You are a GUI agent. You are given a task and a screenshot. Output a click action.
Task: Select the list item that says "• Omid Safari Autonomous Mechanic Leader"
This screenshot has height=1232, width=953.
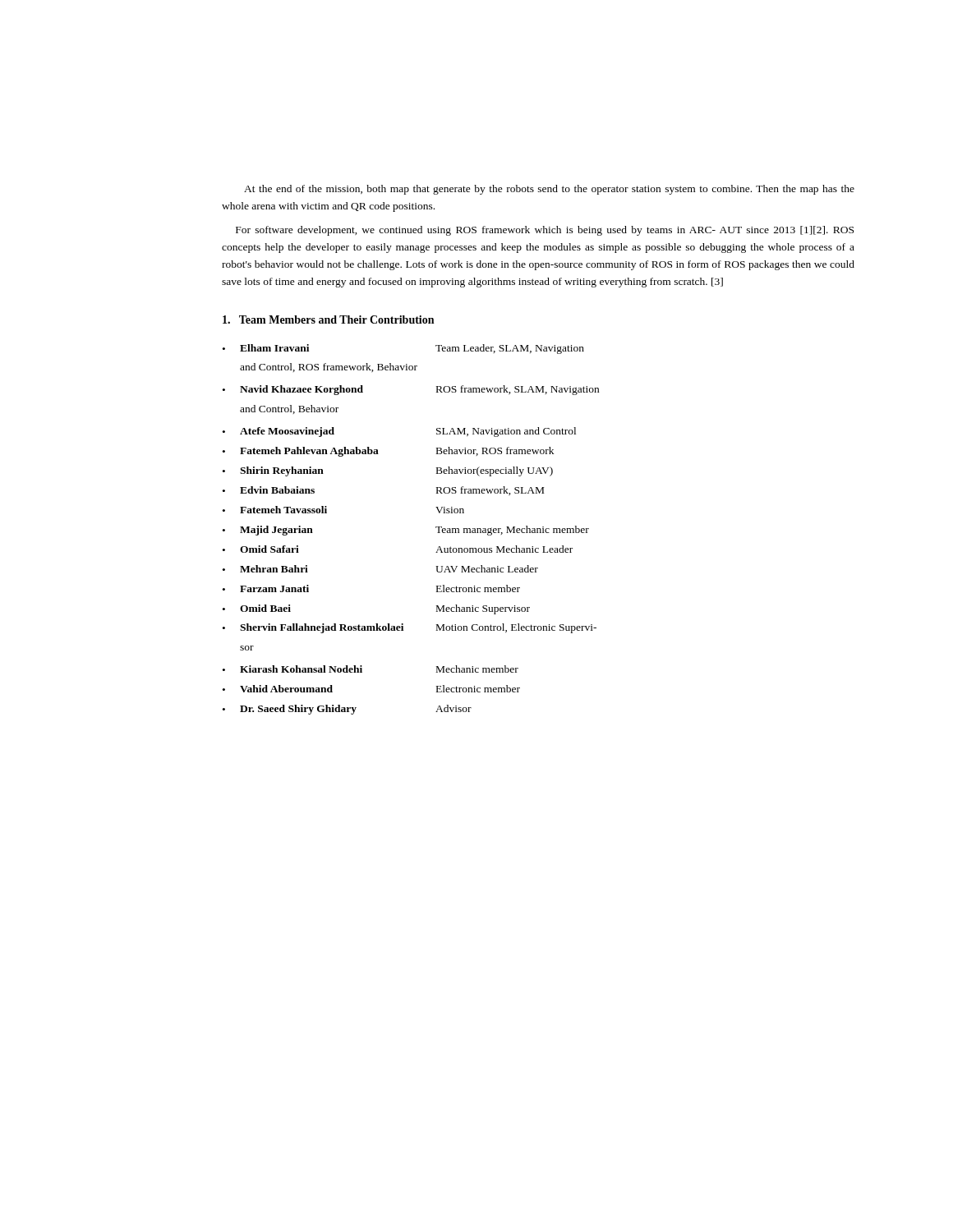tap(538, 550)
